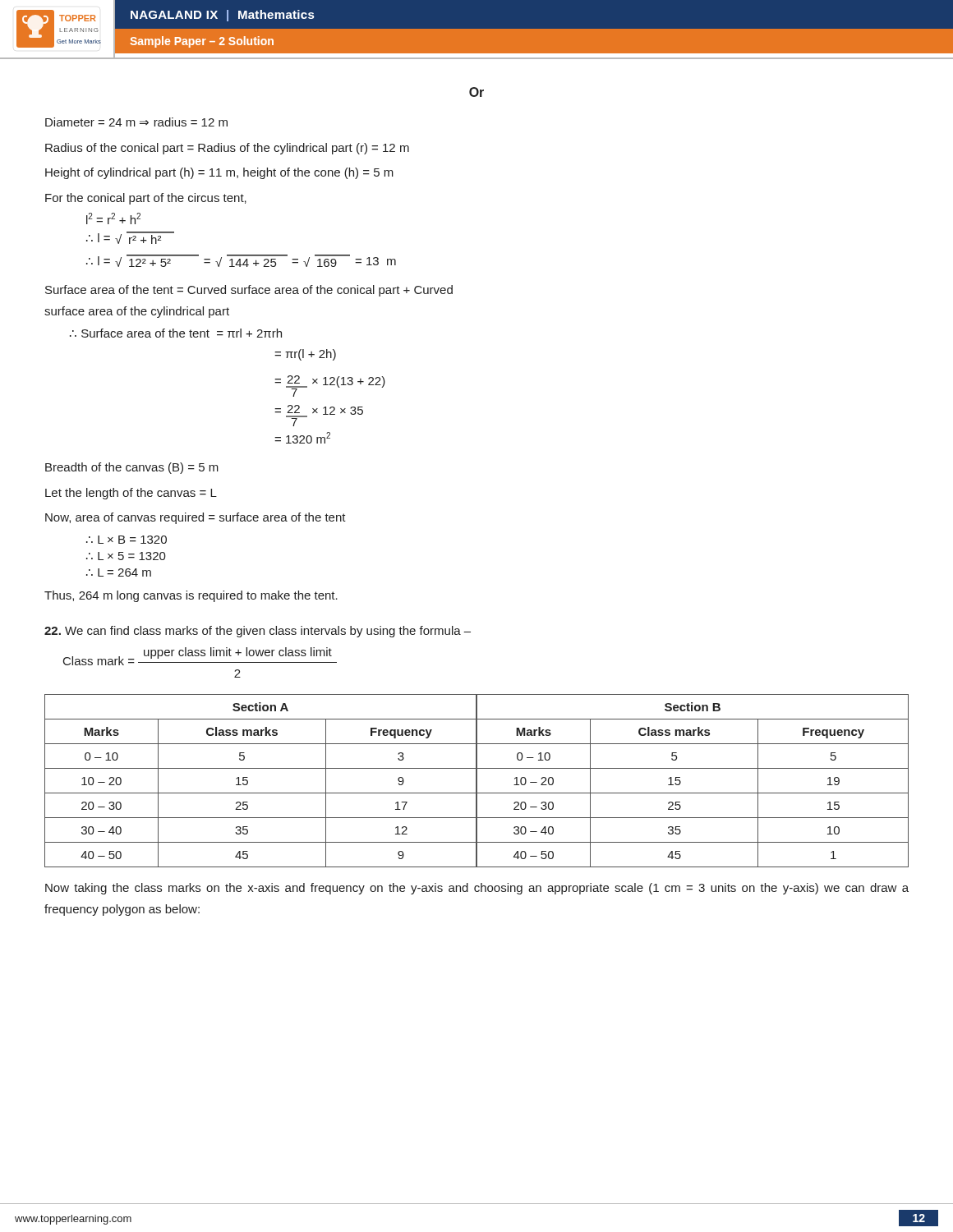The image size is (953, 1232).
Task: Select the text block that says "Now taking the"
Action: click(x=476, y=898)
